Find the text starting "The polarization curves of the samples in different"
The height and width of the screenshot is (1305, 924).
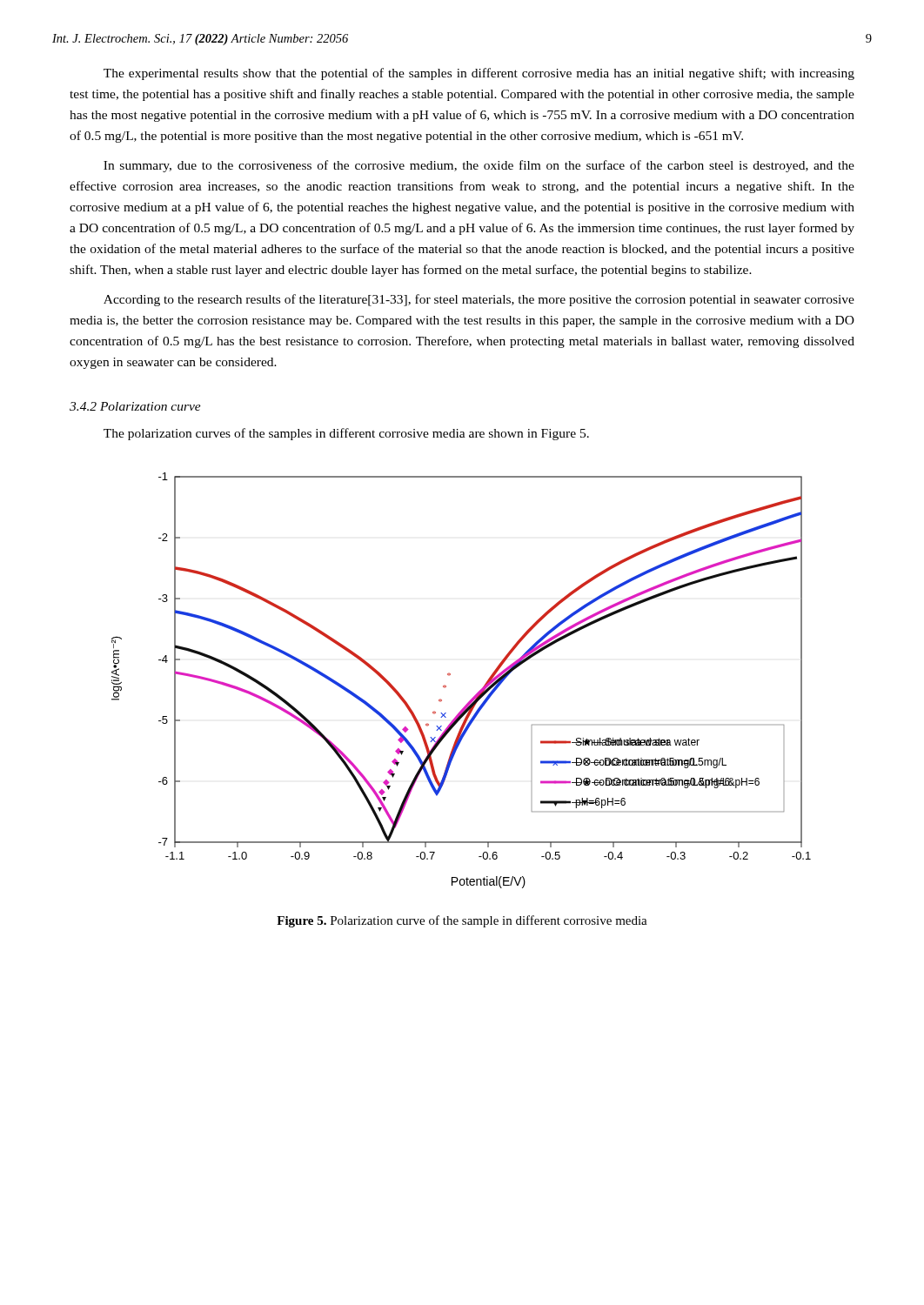click(x=346, y=433)
